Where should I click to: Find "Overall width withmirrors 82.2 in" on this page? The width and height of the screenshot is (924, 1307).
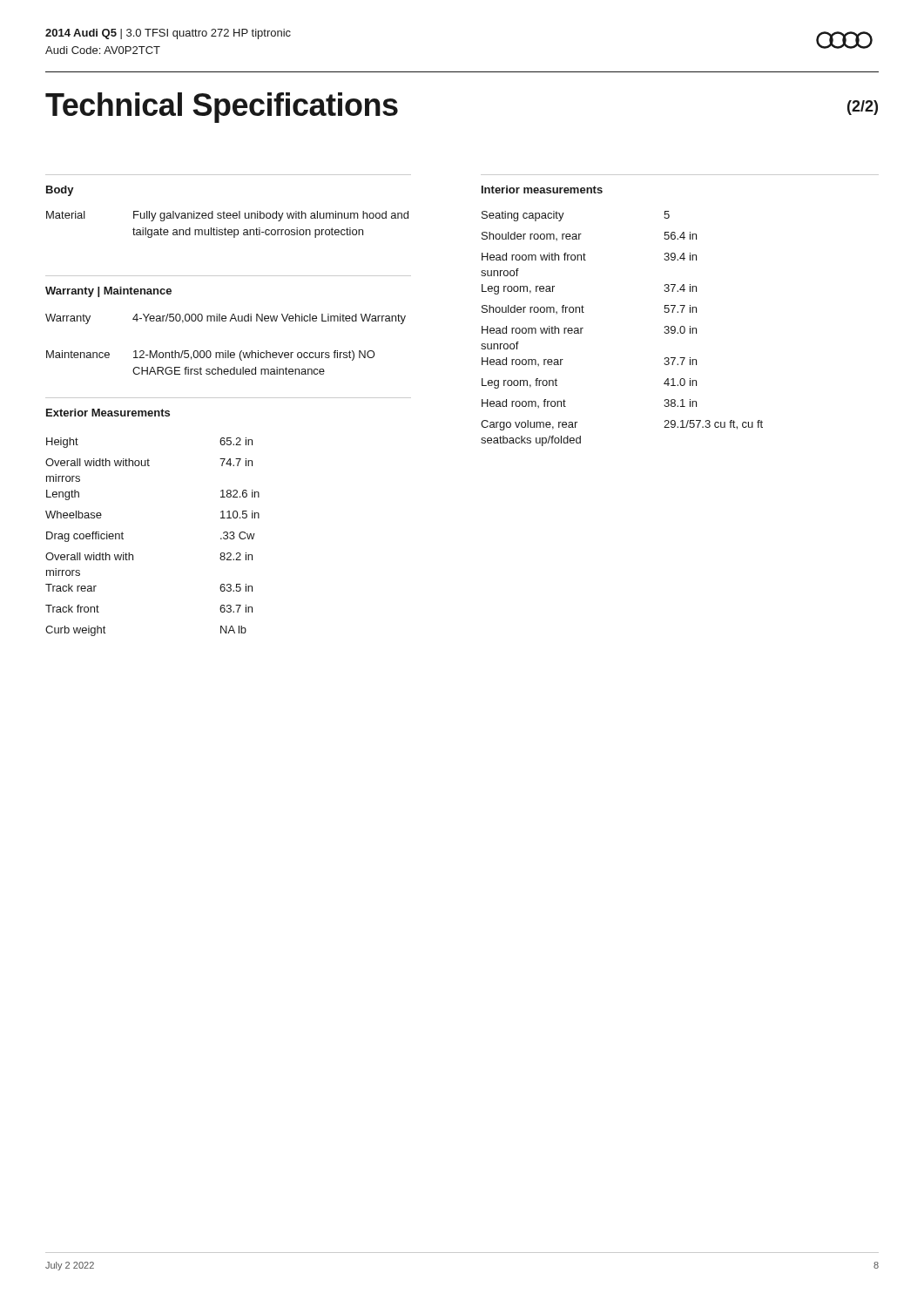point(88,556)
